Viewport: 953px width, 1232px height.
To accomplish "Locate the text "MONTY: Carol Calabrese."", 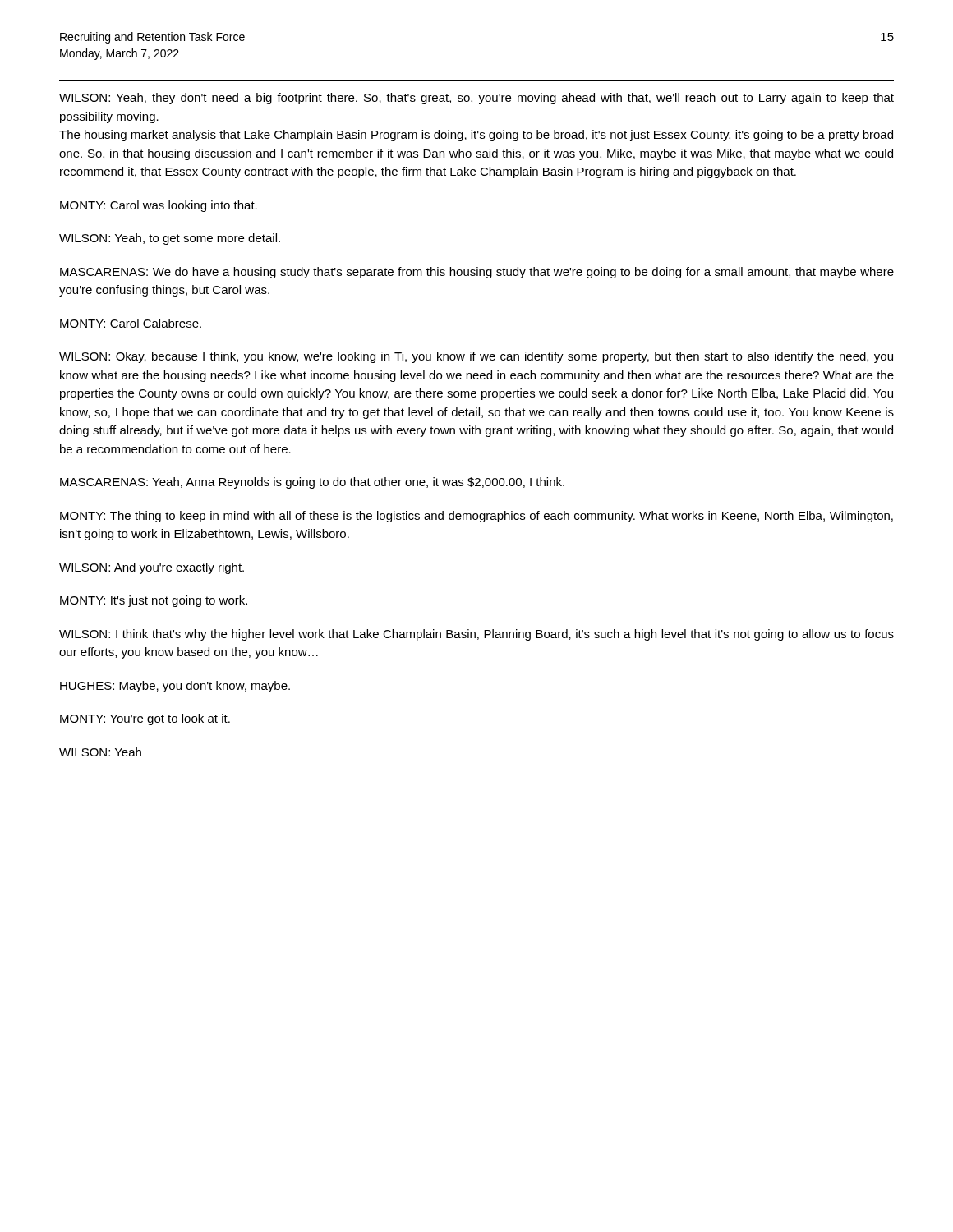I will click(x=131, y=323).
